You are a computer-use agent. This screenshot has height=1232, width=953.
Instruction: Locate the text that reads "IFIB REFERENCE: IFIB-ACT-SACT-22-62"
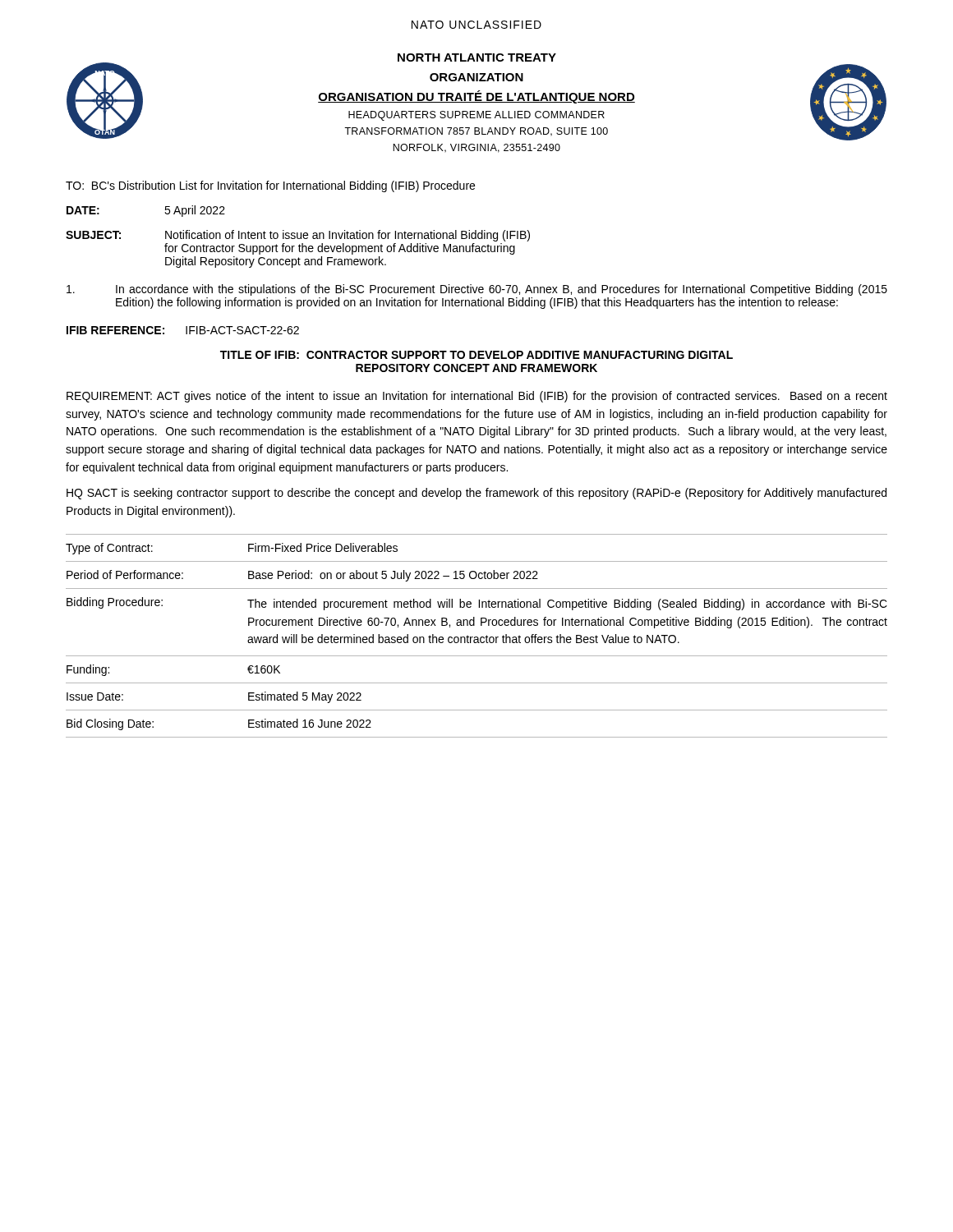coord(183,330)
